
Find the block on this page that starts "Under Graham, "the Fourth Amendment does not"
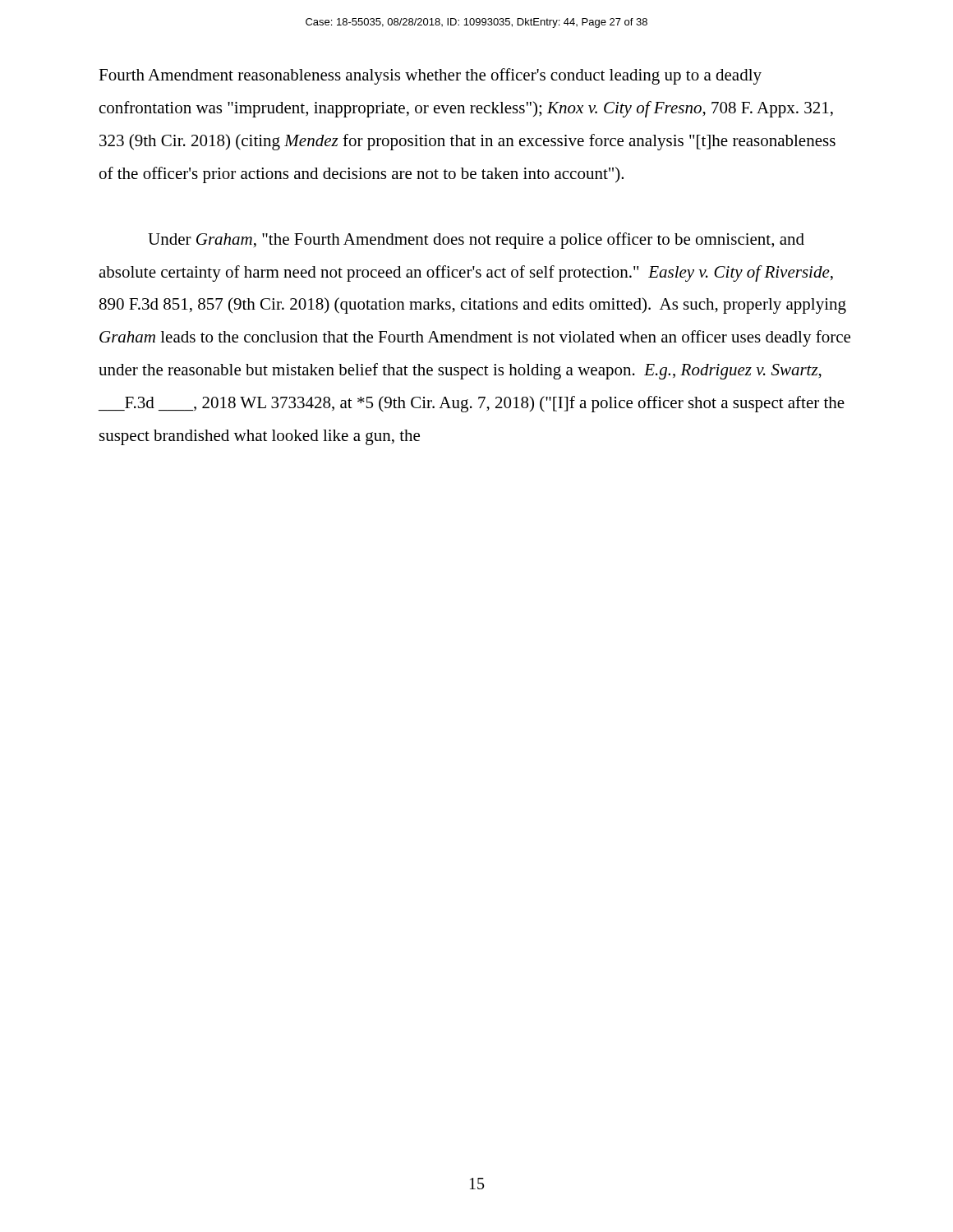pyautogui.click(x=475, y=337)
